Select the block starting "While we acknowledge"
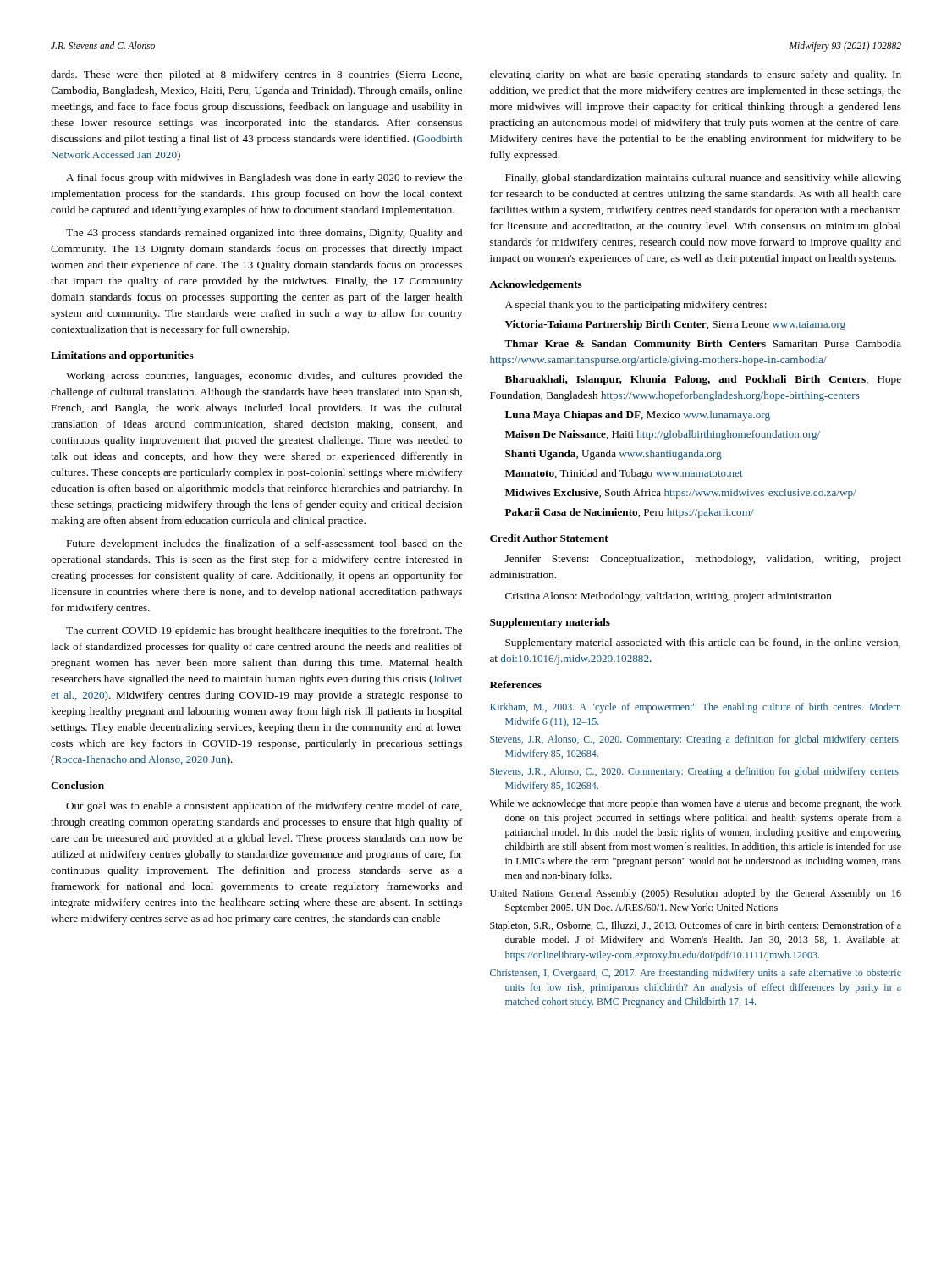The image size is (952, 1270). point(695,840)
